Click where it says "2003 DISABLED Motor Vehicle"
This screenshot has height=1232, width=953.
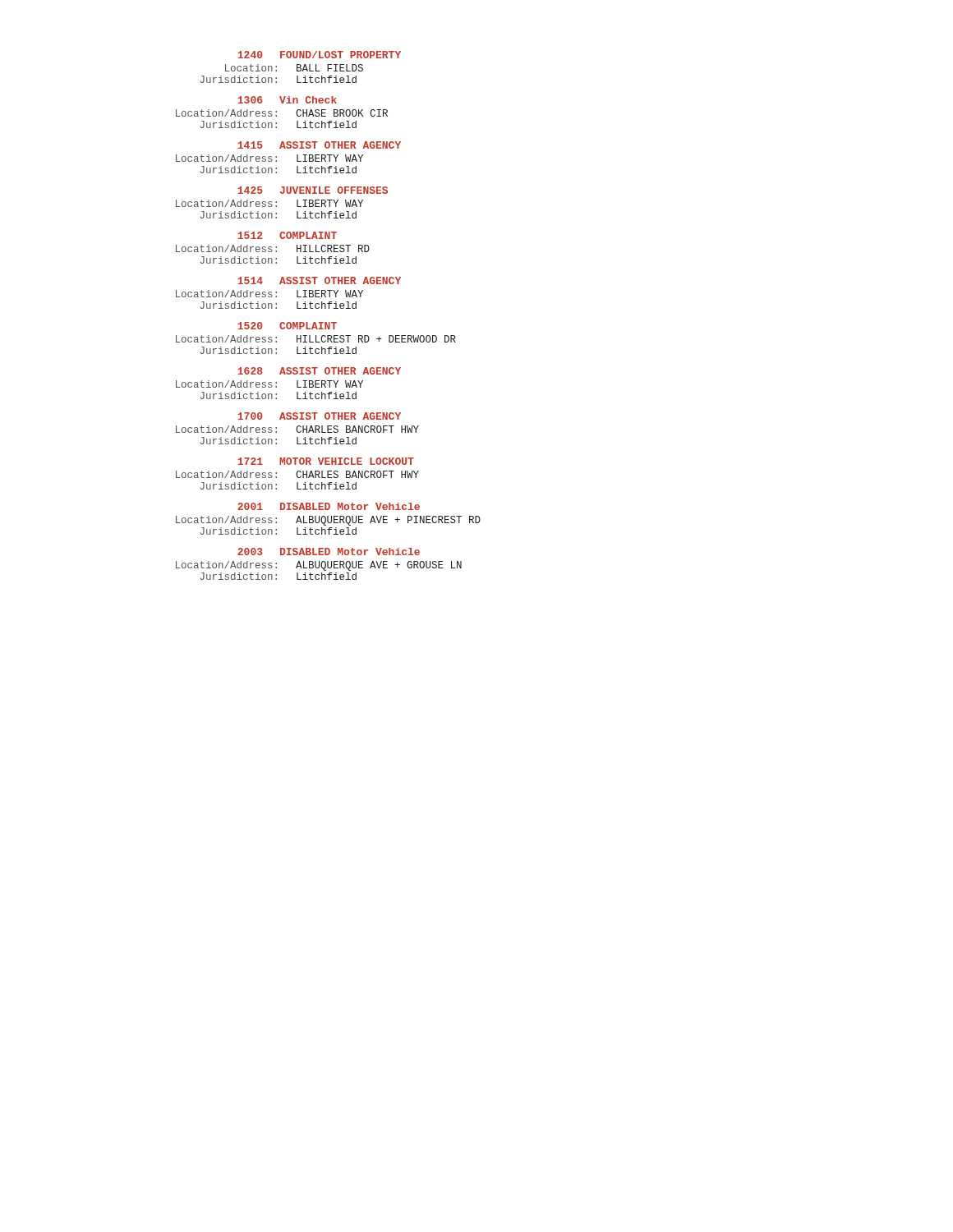tap(292, 552)
